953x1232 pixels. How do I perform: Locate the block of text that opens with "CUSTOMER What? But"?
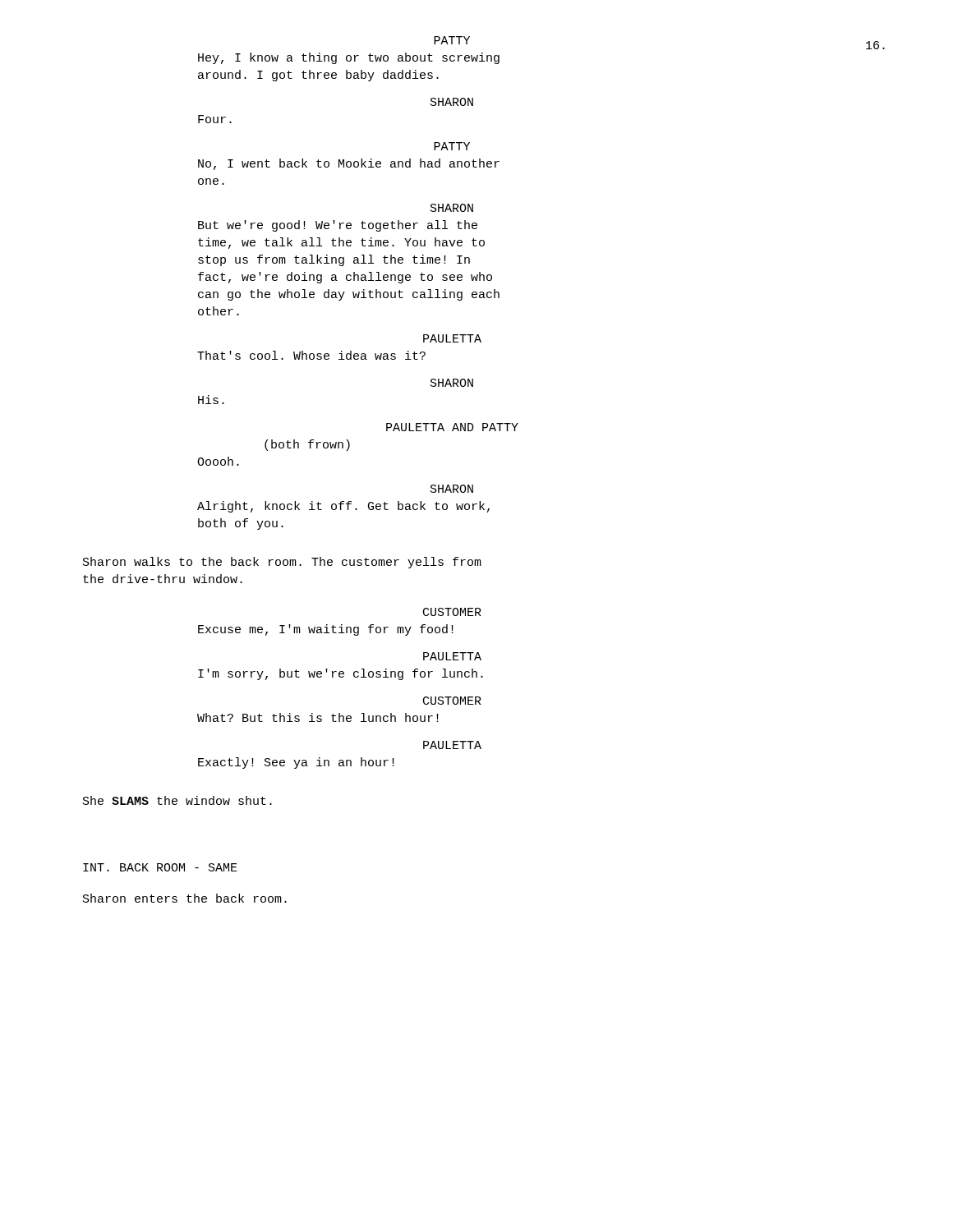pos(452,710)
